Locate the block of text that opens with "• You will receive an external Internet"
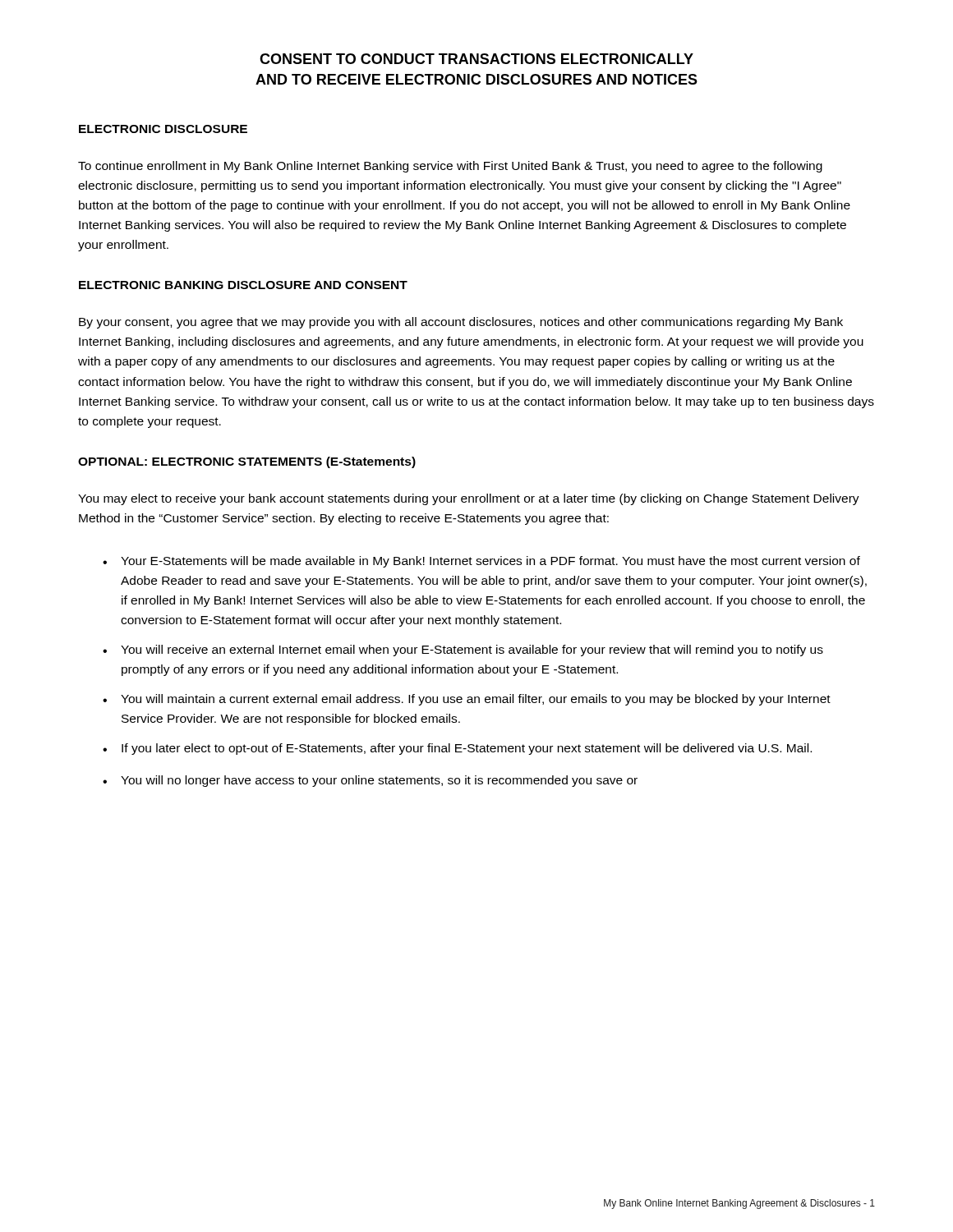This screenshot has width=953, height=1232. pyautogui.click(x=489, y=659)
